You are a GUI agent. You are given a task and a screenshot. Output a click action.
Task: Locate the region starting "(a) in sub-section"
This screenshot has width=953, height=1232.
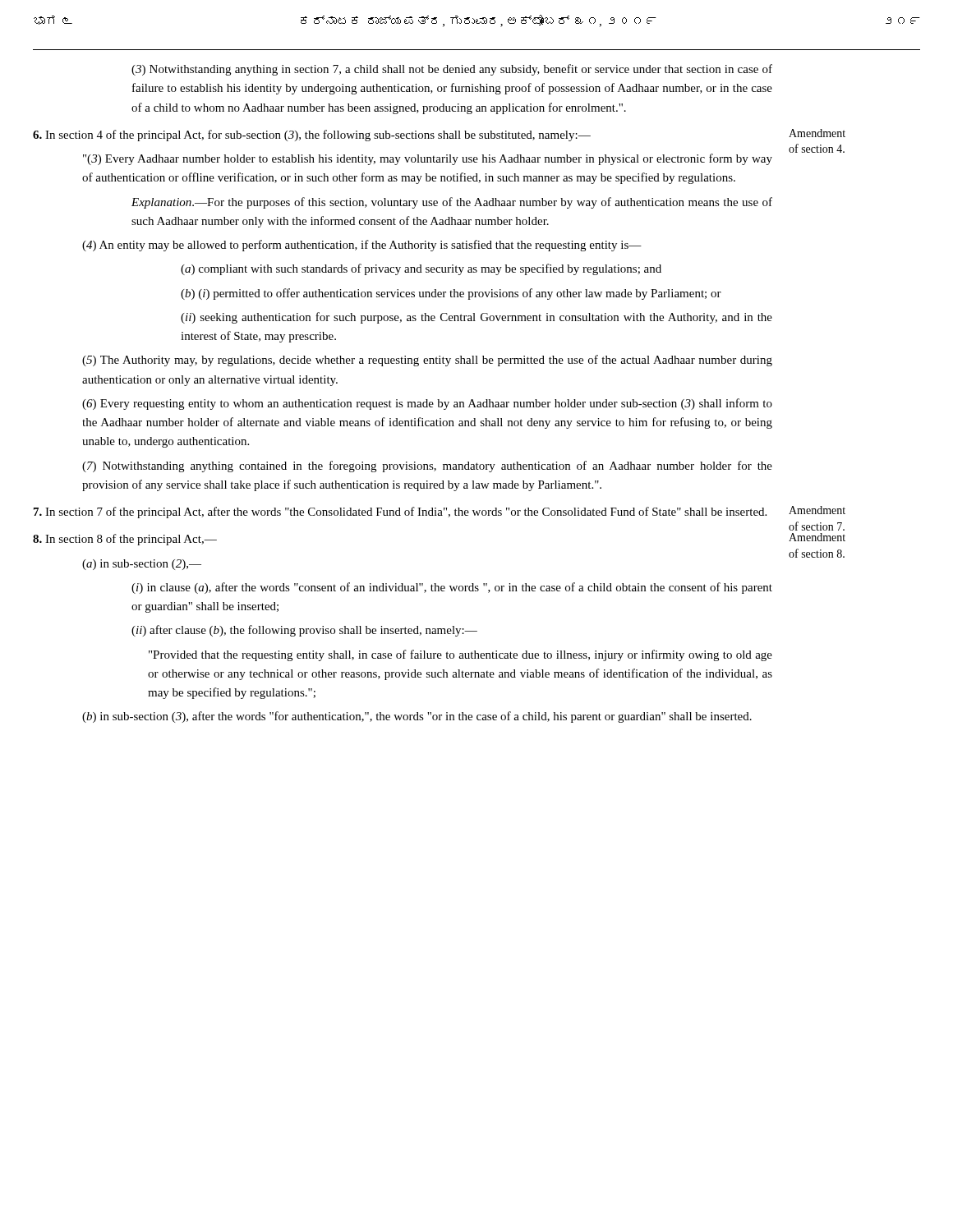point(142,565)
